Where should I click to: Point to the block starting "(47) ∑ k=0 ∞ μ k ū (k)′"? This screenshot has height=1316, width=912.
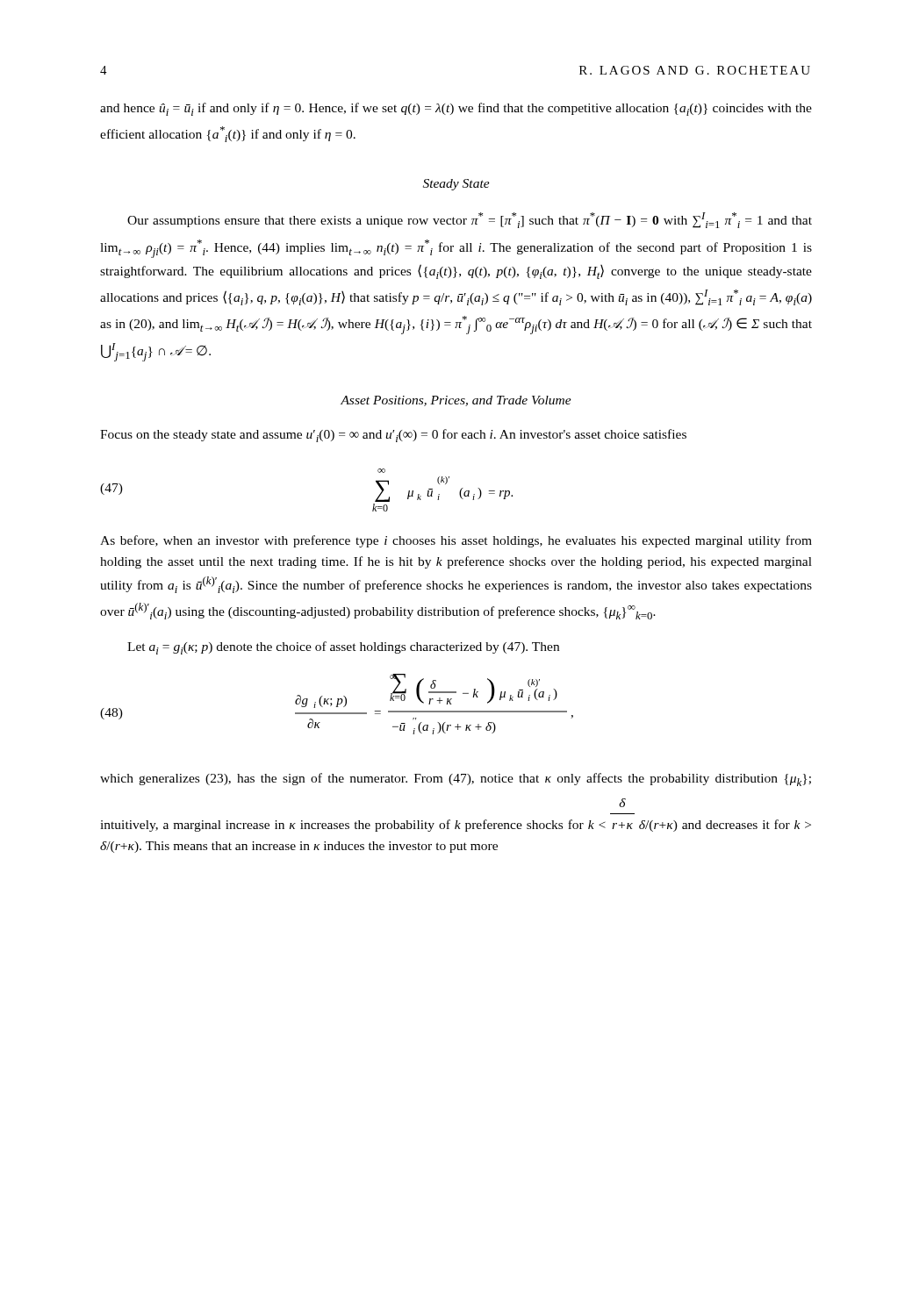click(456, 488)
